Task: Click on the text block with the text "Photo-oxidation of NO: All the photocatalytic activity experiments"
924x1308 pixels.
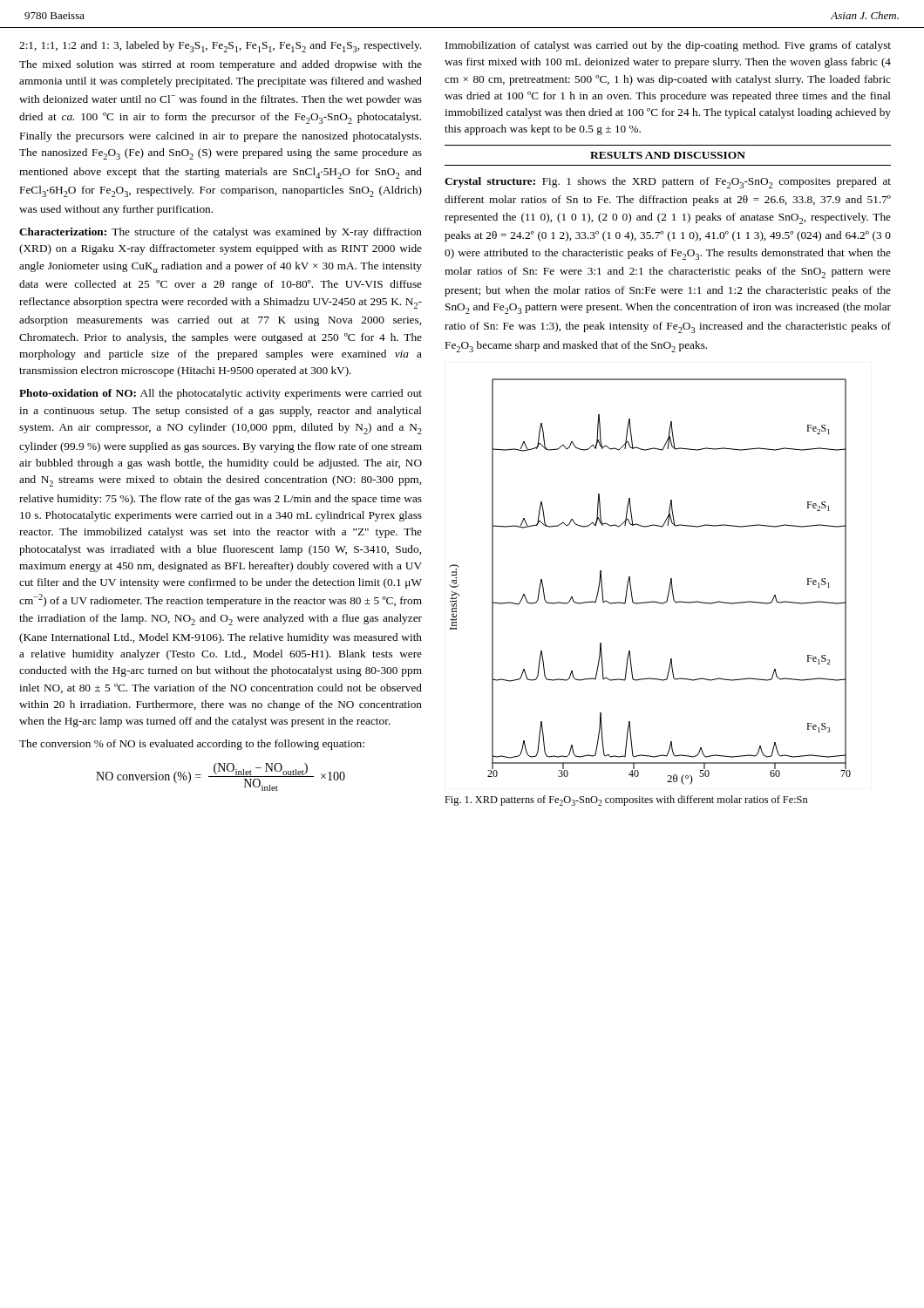Action: tap(221, 557)
